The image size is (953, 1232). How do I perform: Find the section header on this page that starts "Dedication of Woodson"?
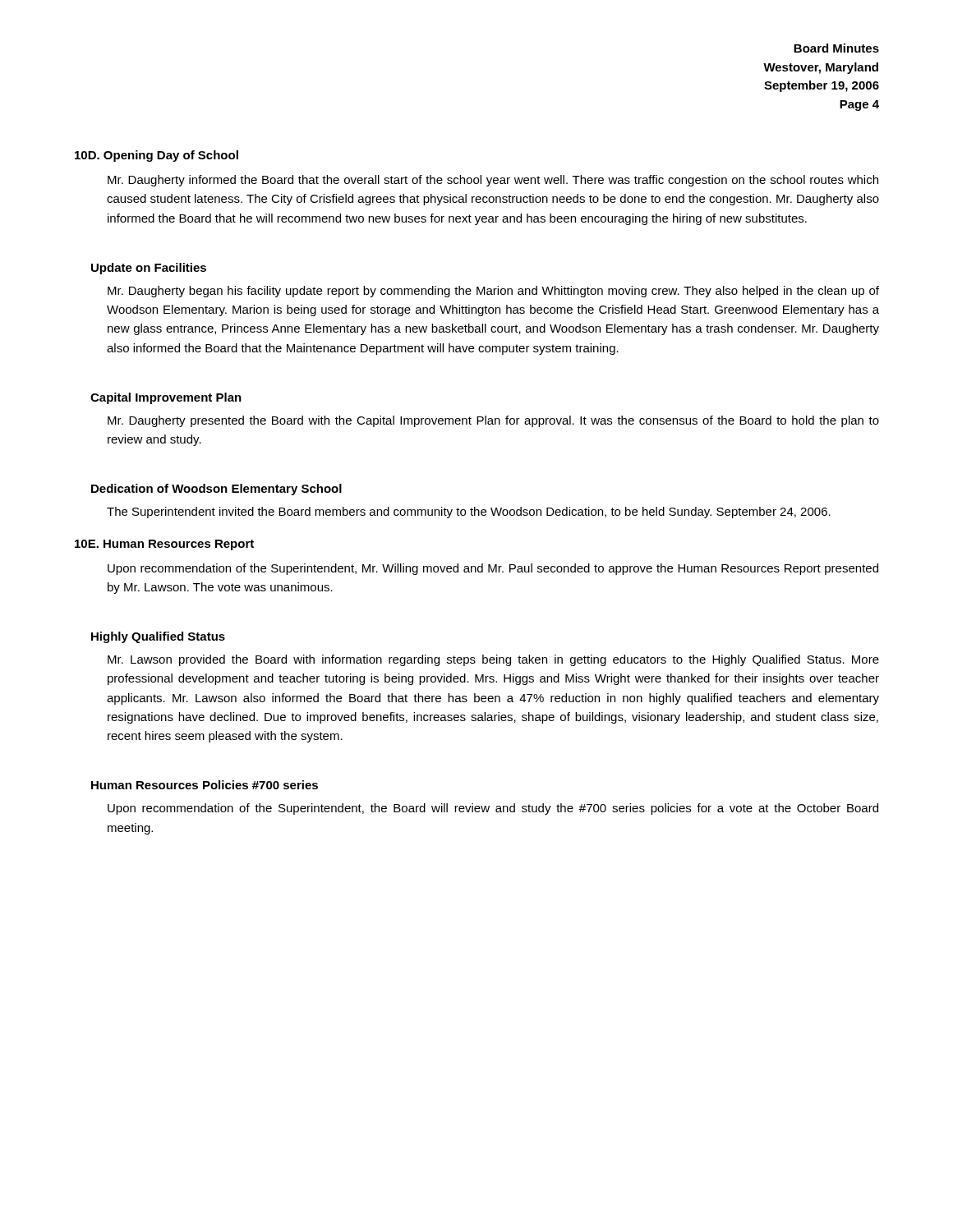[x=216, y=488]
